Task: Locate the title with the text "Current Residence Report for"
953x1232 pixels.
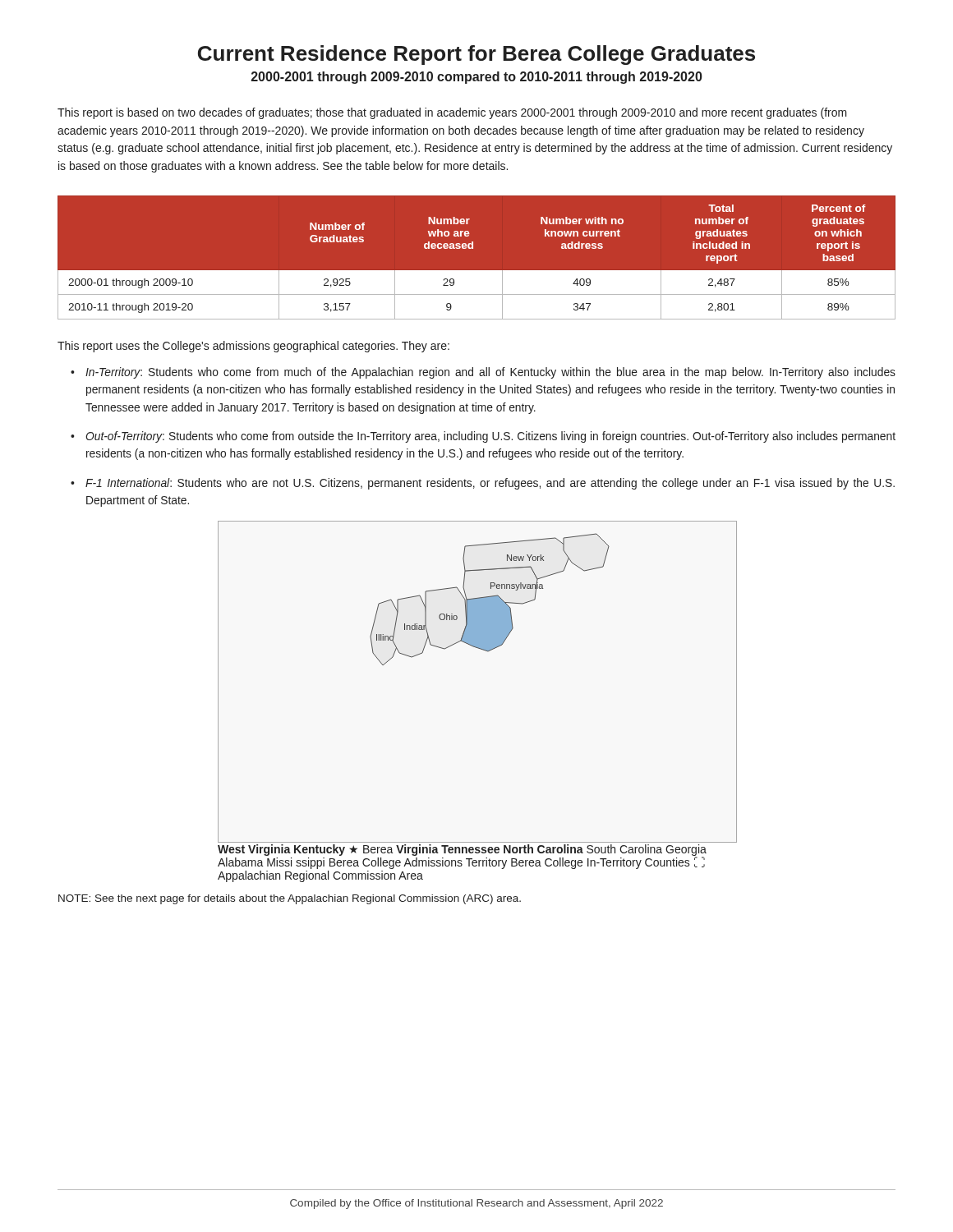Action: [476, 53]
